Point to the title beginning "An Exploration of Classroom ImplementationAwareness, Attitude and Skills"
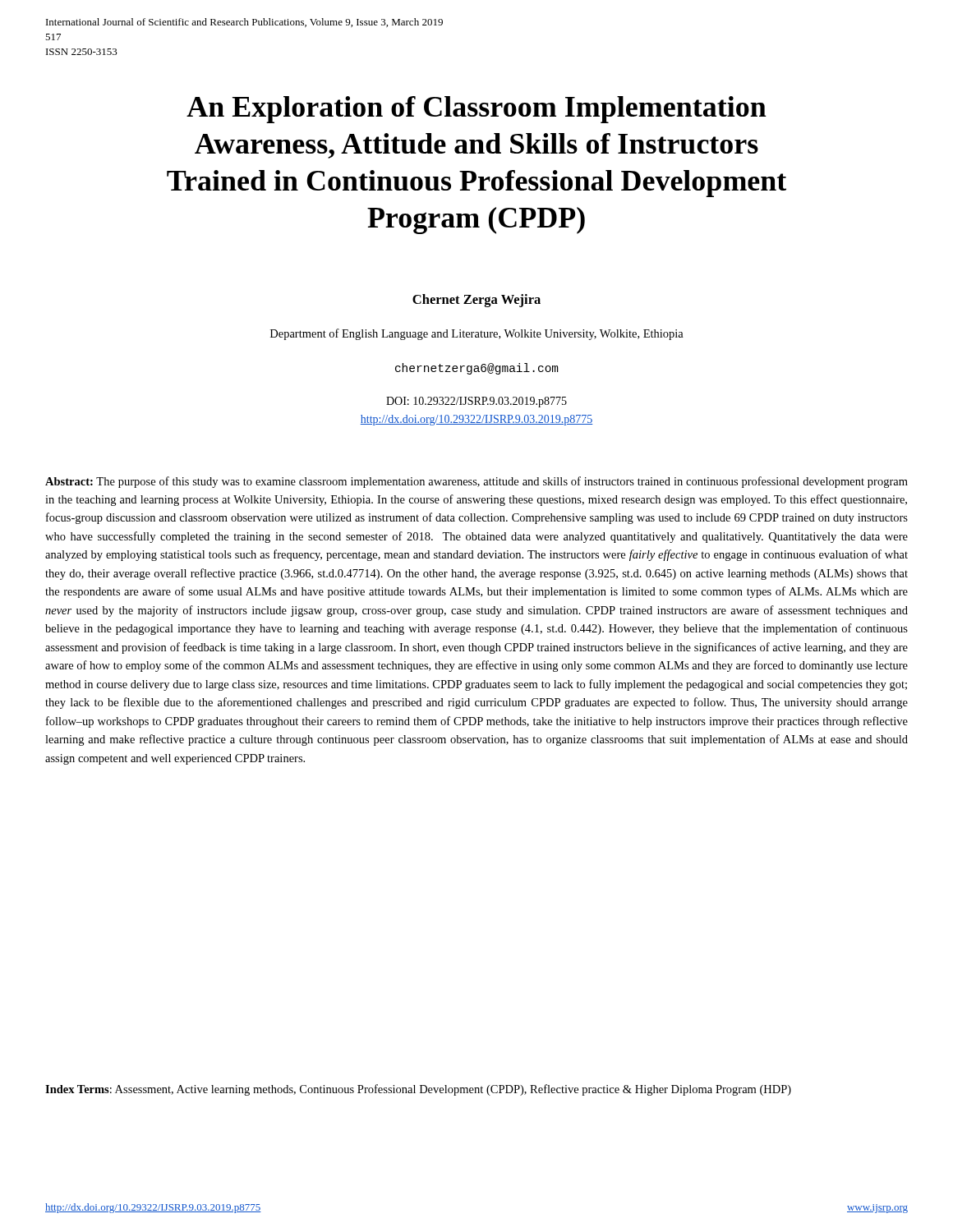The height and width of the screenshot is (1232, 953). pos(476,162)
